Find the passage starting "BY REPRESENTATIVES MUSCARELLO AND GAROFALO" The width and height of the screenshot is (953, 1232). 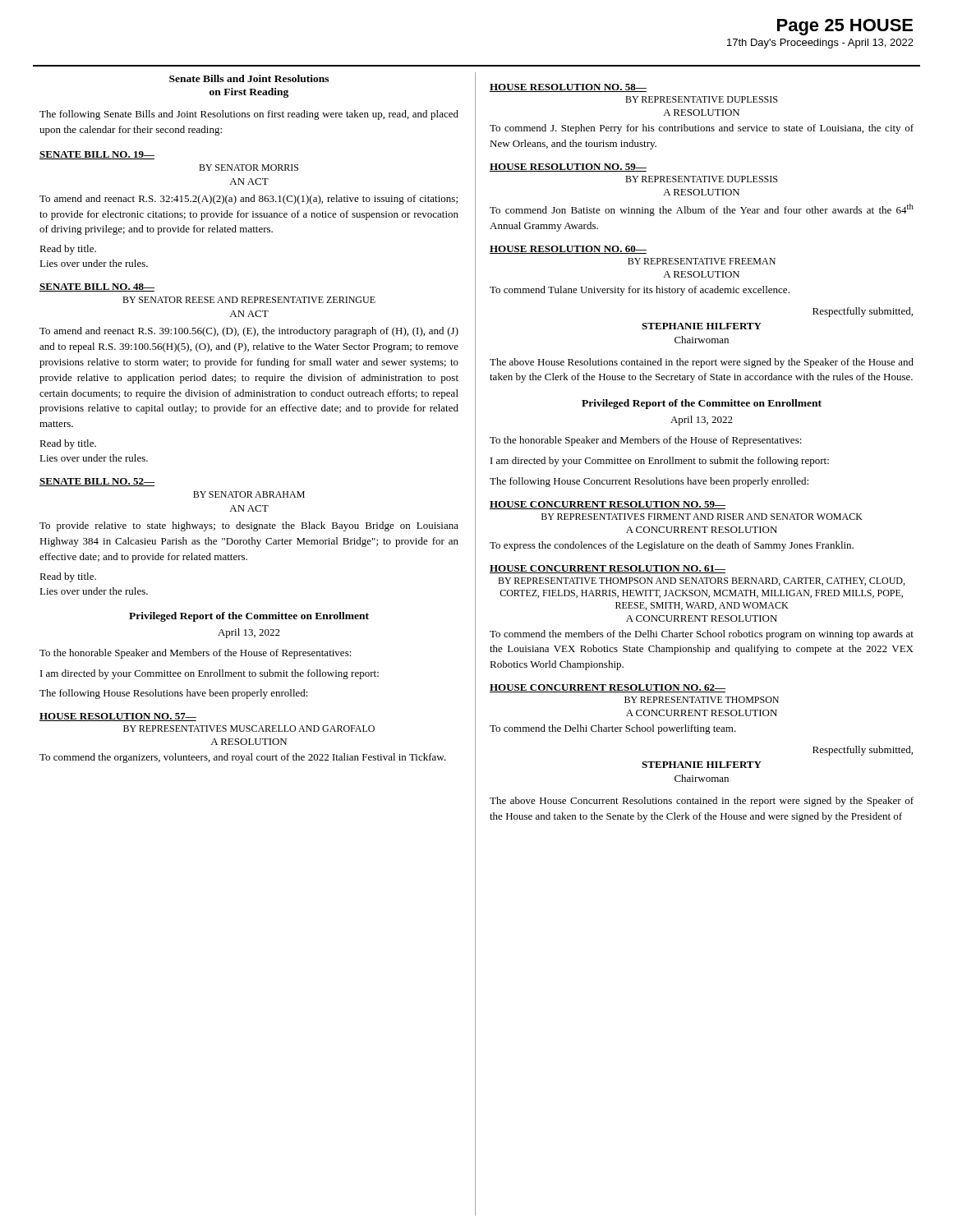[x=249, y=744]
